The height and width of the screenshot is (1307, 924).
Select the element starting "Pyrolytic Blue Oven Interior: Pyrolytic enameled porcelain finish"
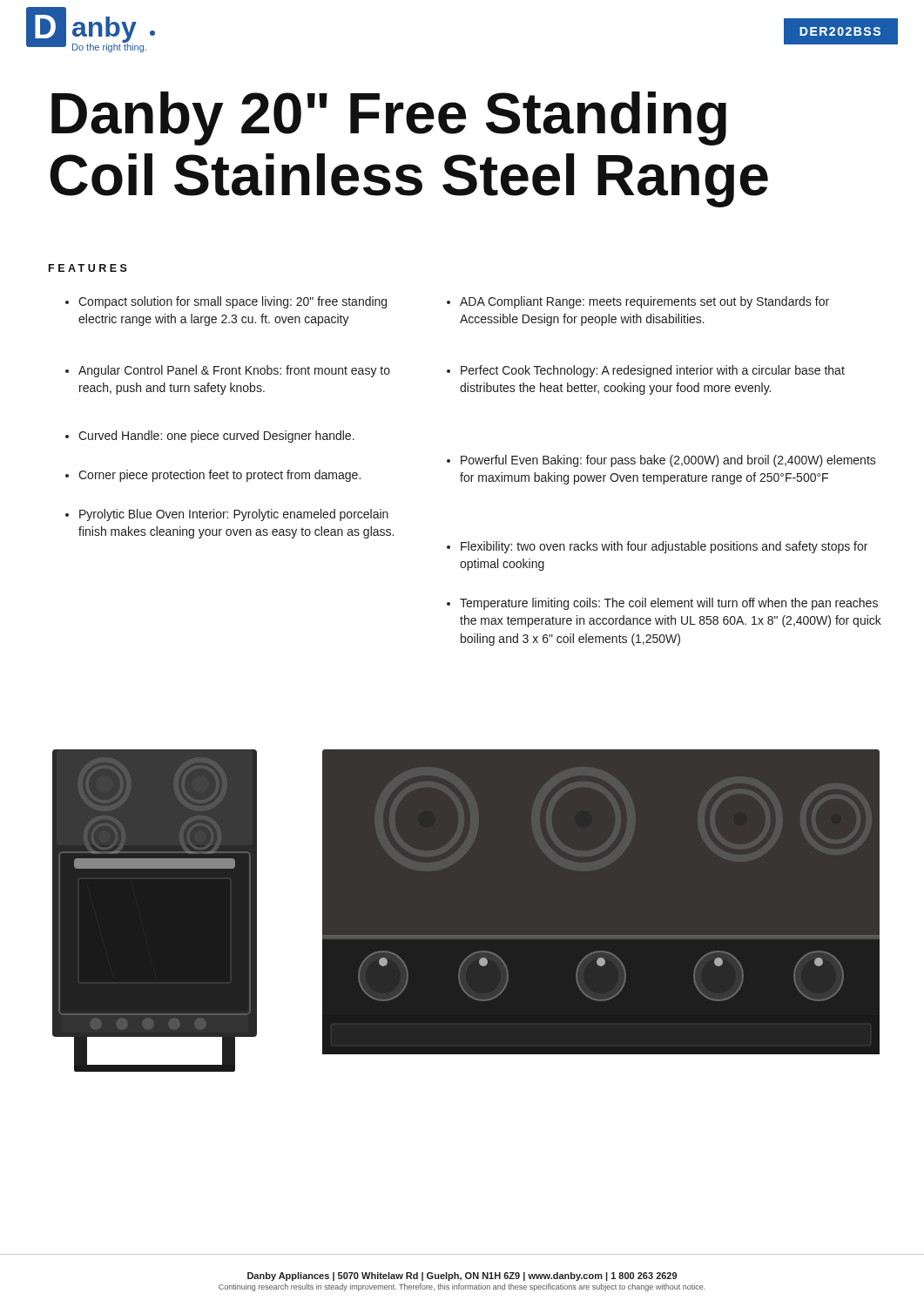tap(239, 523)
